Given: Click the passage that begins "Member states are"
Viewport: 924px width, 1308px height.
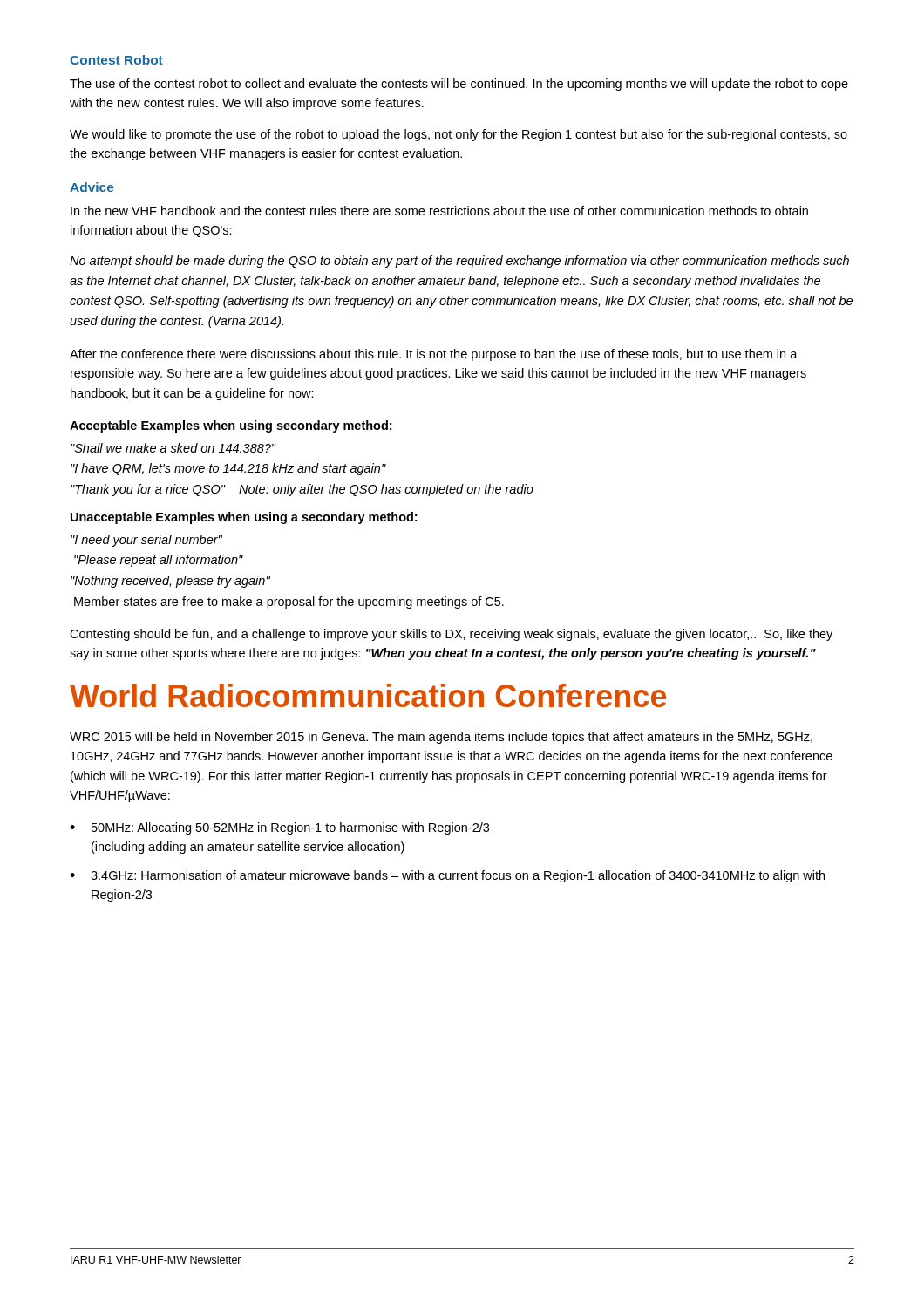Looking at the screenshot, I should tap(287, 602).
